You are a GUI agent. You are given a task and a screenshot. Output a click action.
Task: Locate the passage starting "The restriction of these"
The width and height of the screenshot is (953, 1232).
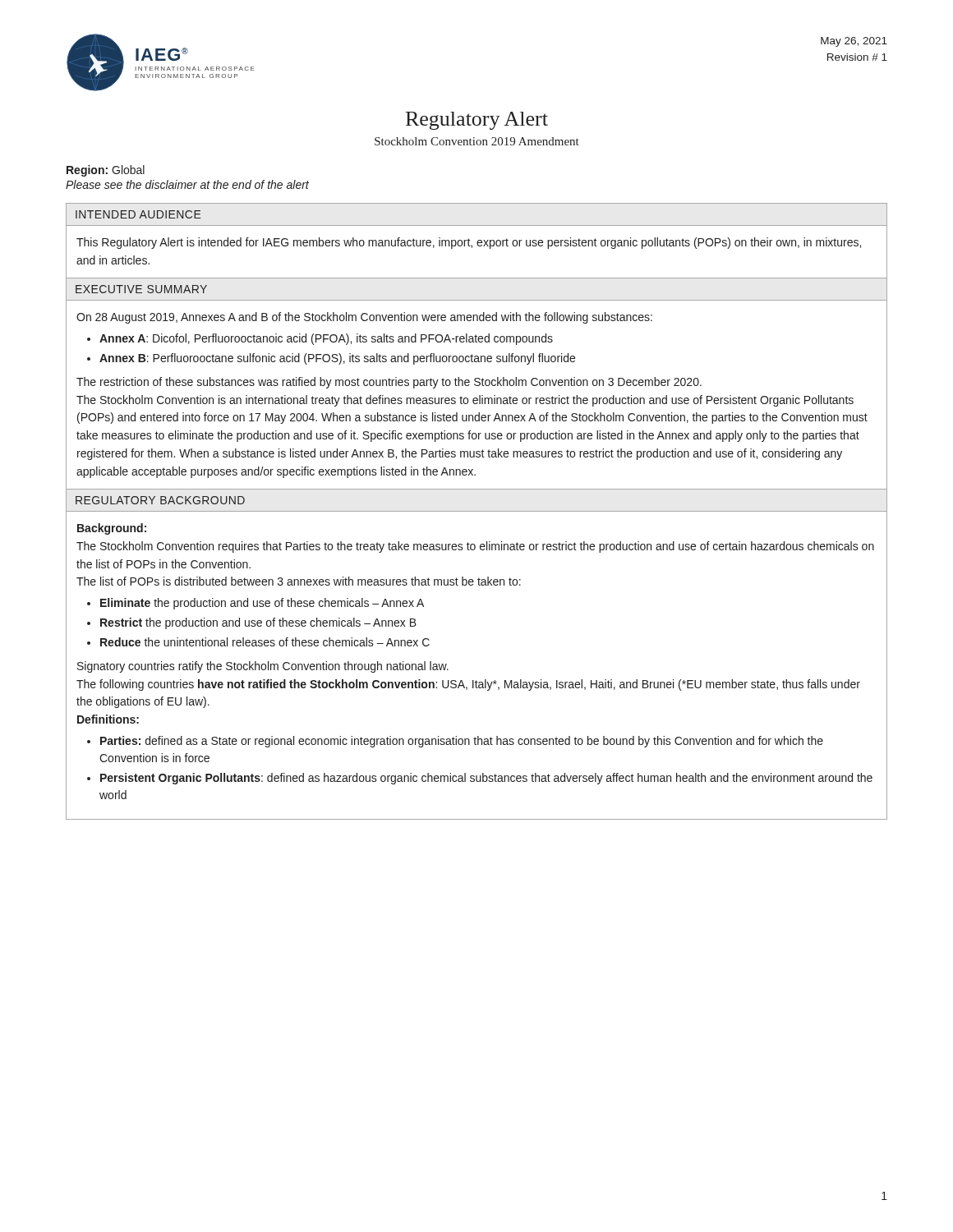(476, 383)
